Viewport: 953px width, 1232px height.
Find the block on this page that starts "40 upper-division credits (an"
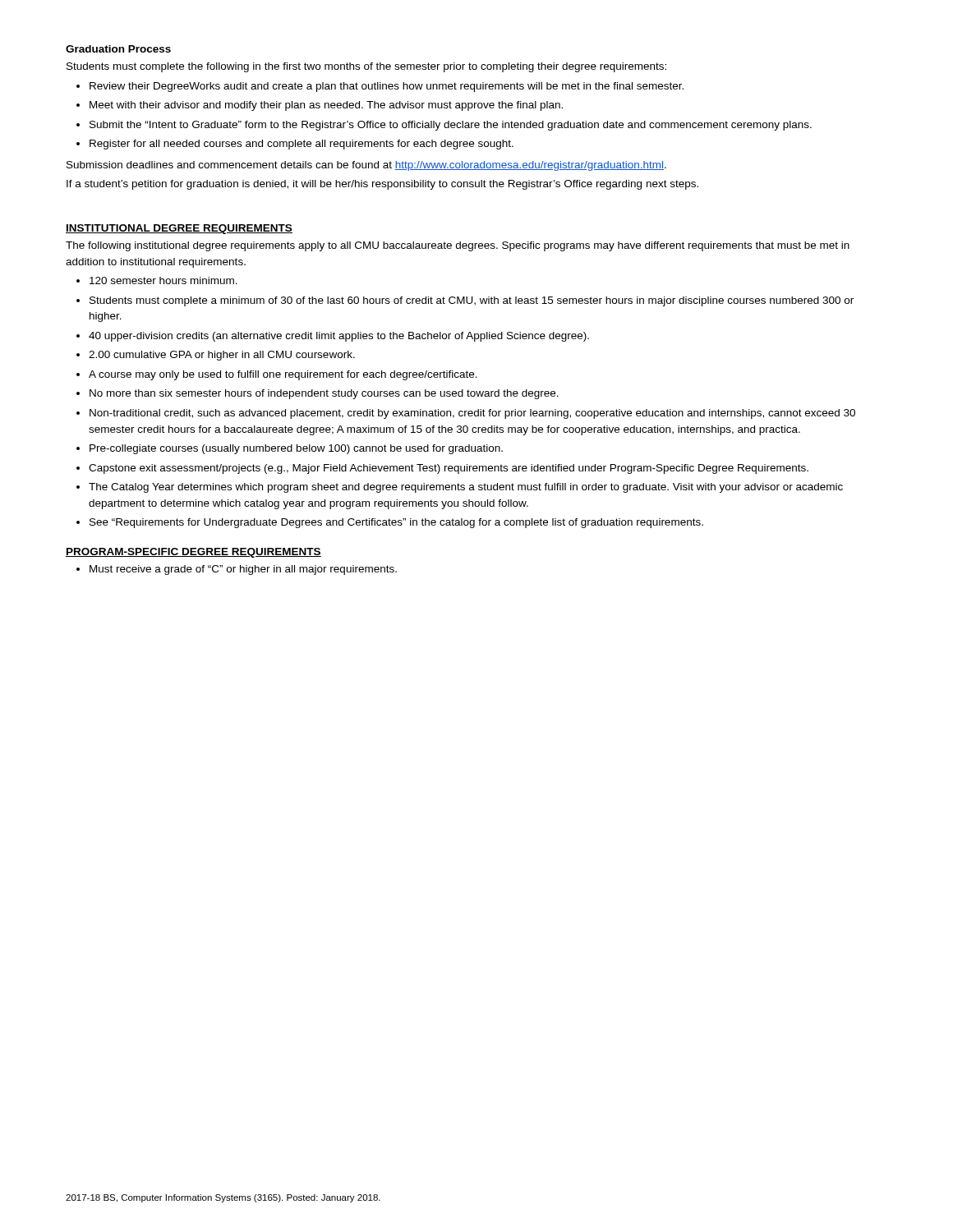(339, 335)
